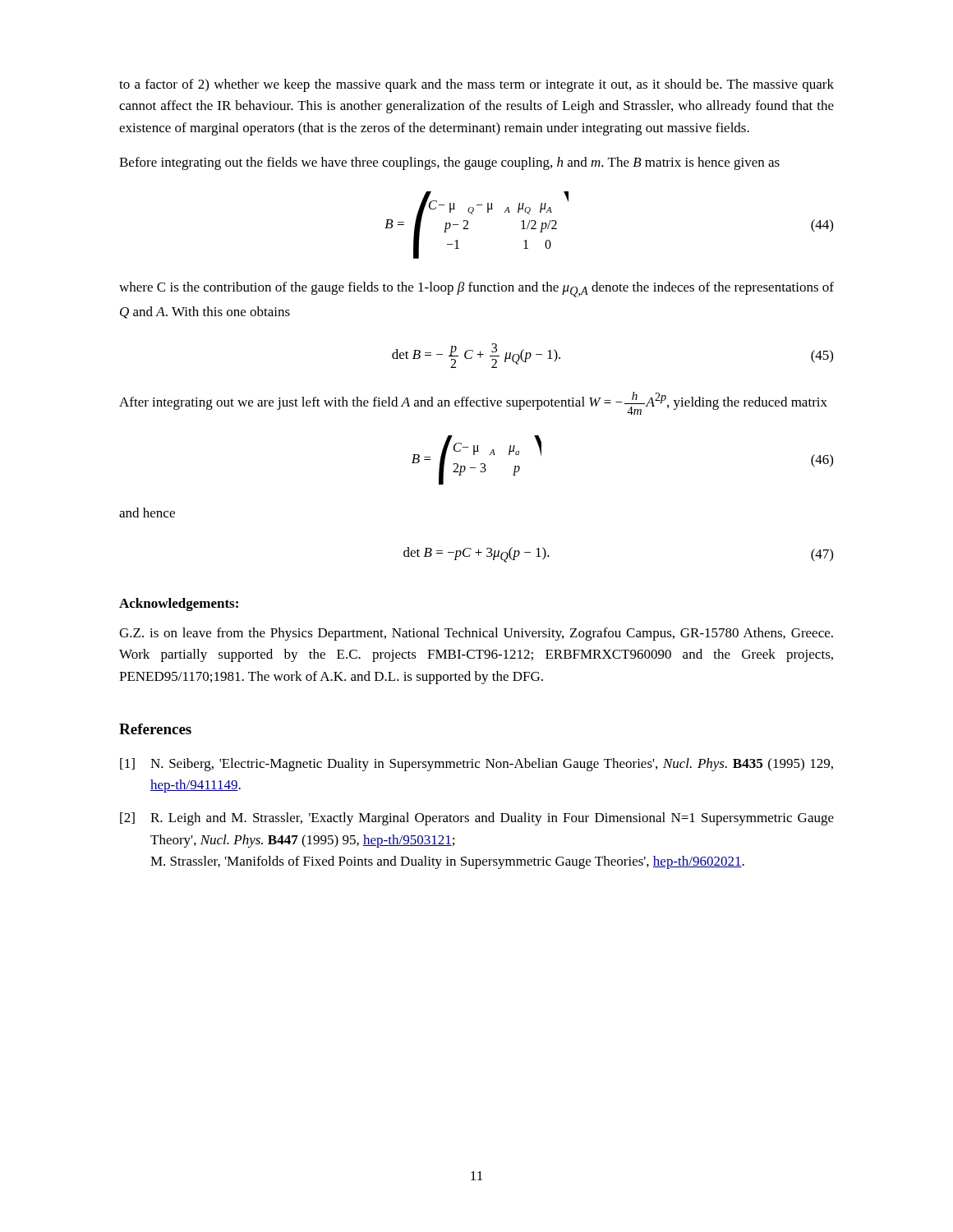Click on the region starting "where C is the"
Viewport: 953px width, 1232px height.
(x=476, y=300)
